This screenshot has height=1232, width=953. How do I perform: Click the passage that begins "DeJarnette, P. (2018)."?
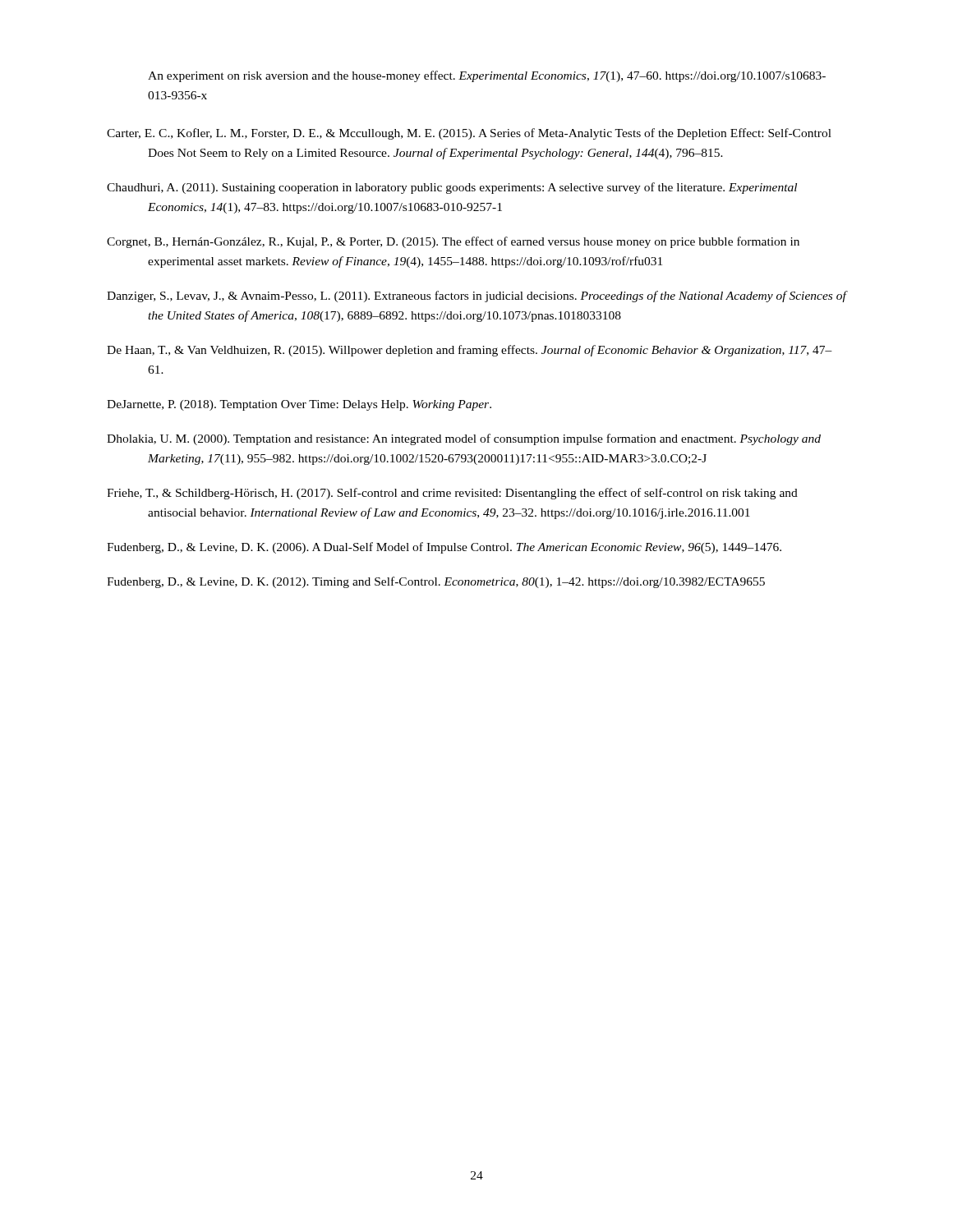(299, 404)
